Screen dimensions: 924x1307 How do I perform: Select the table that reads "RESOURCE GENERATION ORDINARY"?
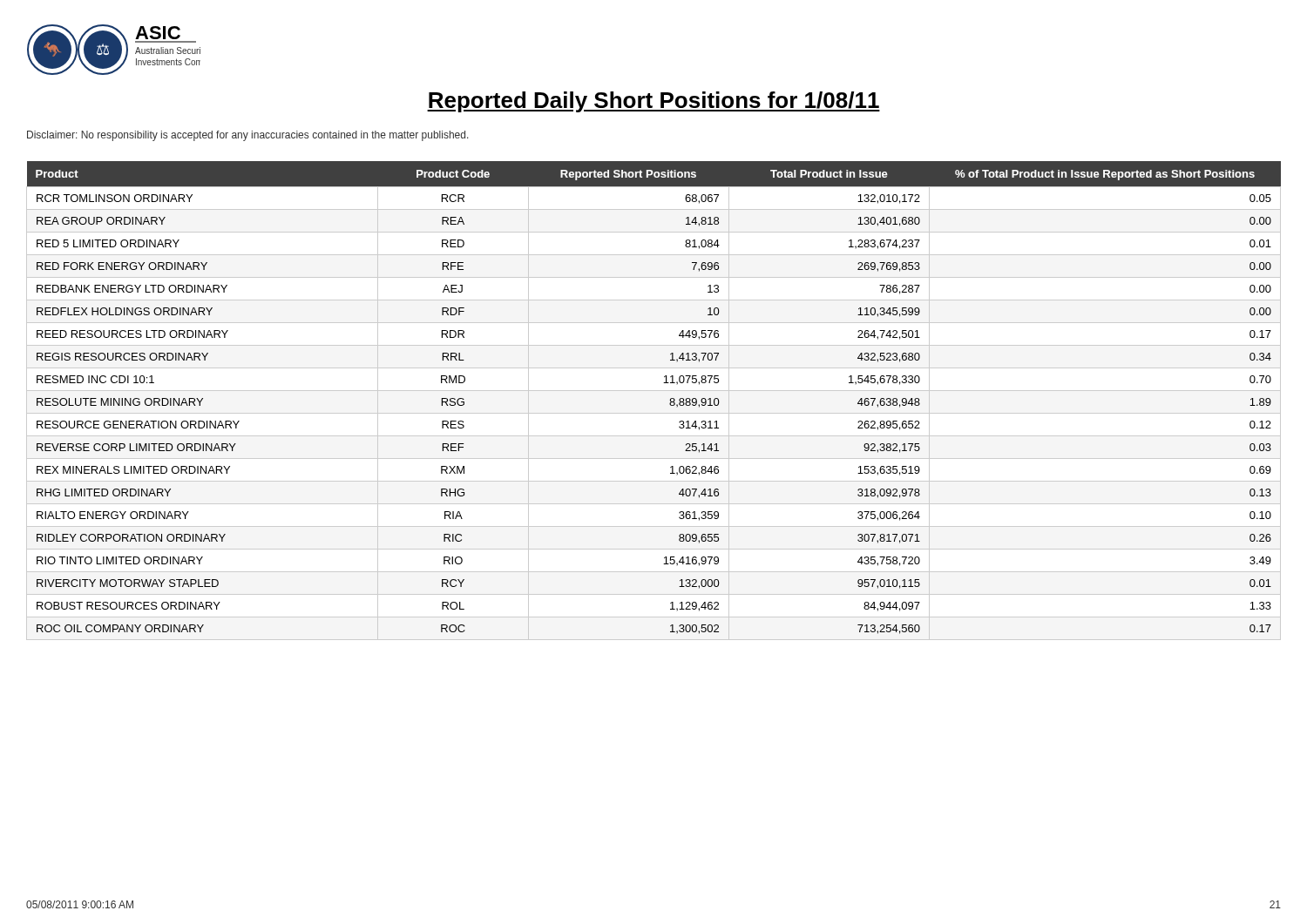pyautogui.click(x=654, y=401)
